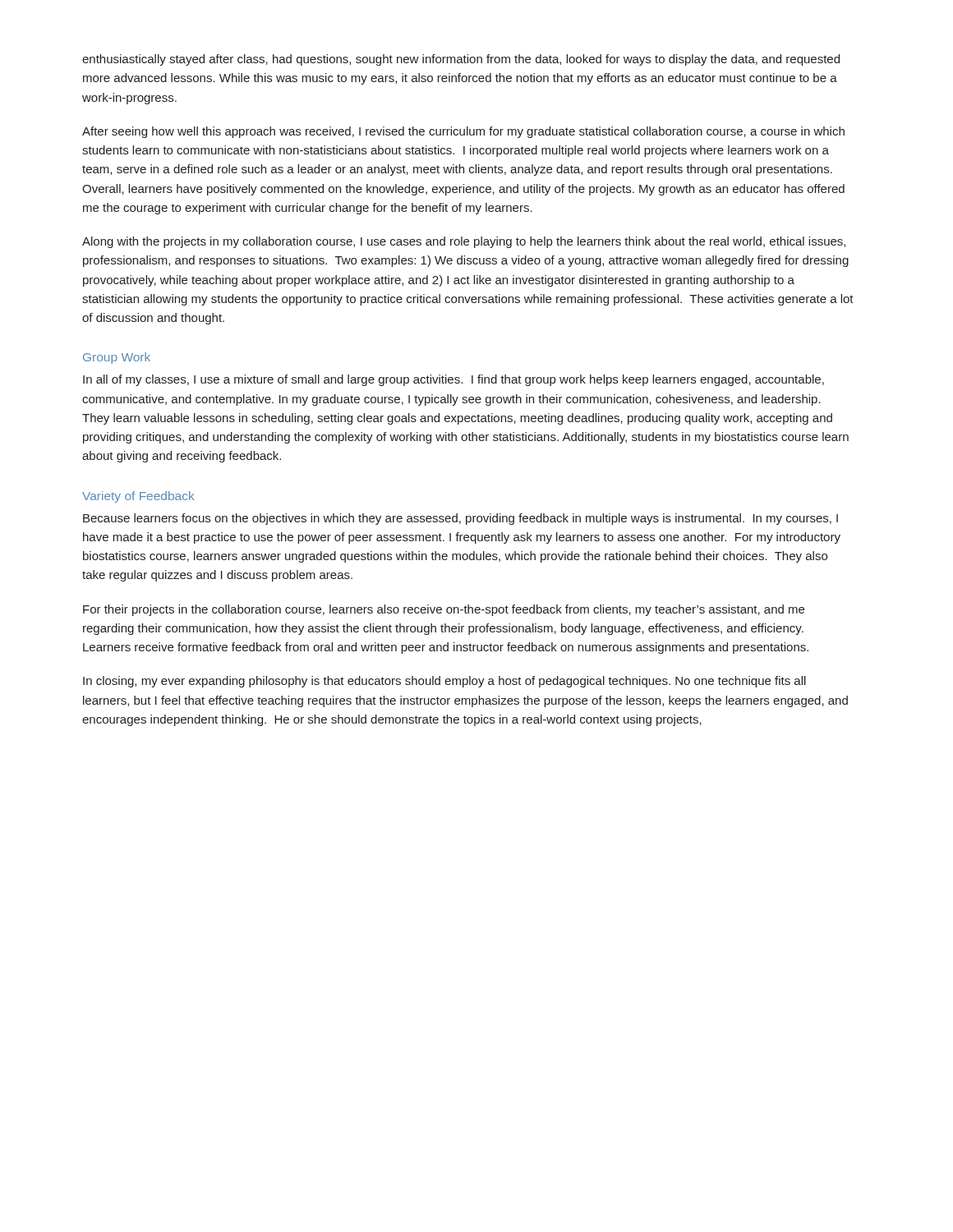This screenshot has height=1232, width=953.
Task: Click the passage that begins "enthusiastically stayed after class, had questions, sought new"
Action: pyautogui.click(x=461, y=78)
